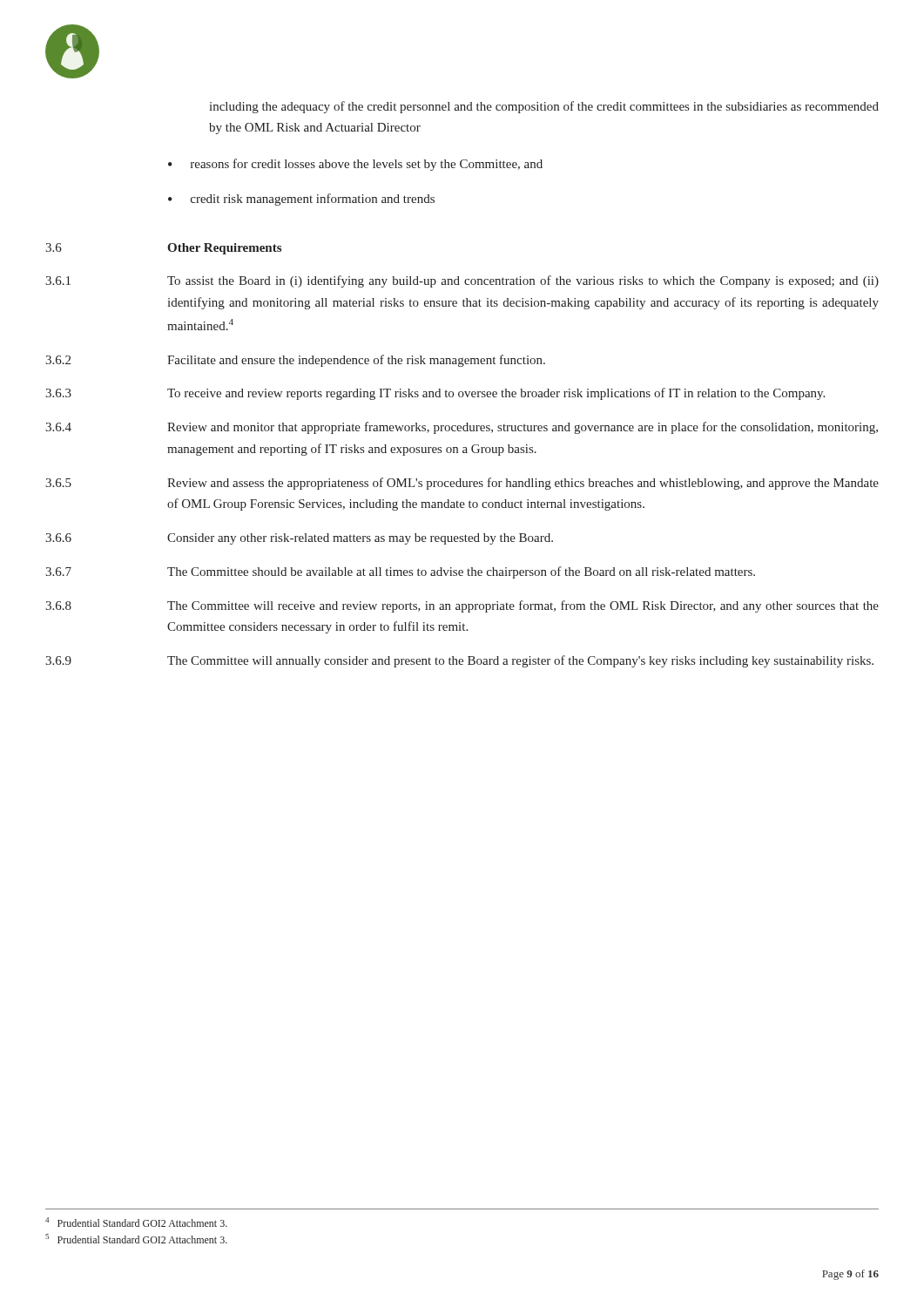Screen dimensions: 1307x924
Task: Point to "• credit risk management information and trends"
Action: tap(301, 200)
